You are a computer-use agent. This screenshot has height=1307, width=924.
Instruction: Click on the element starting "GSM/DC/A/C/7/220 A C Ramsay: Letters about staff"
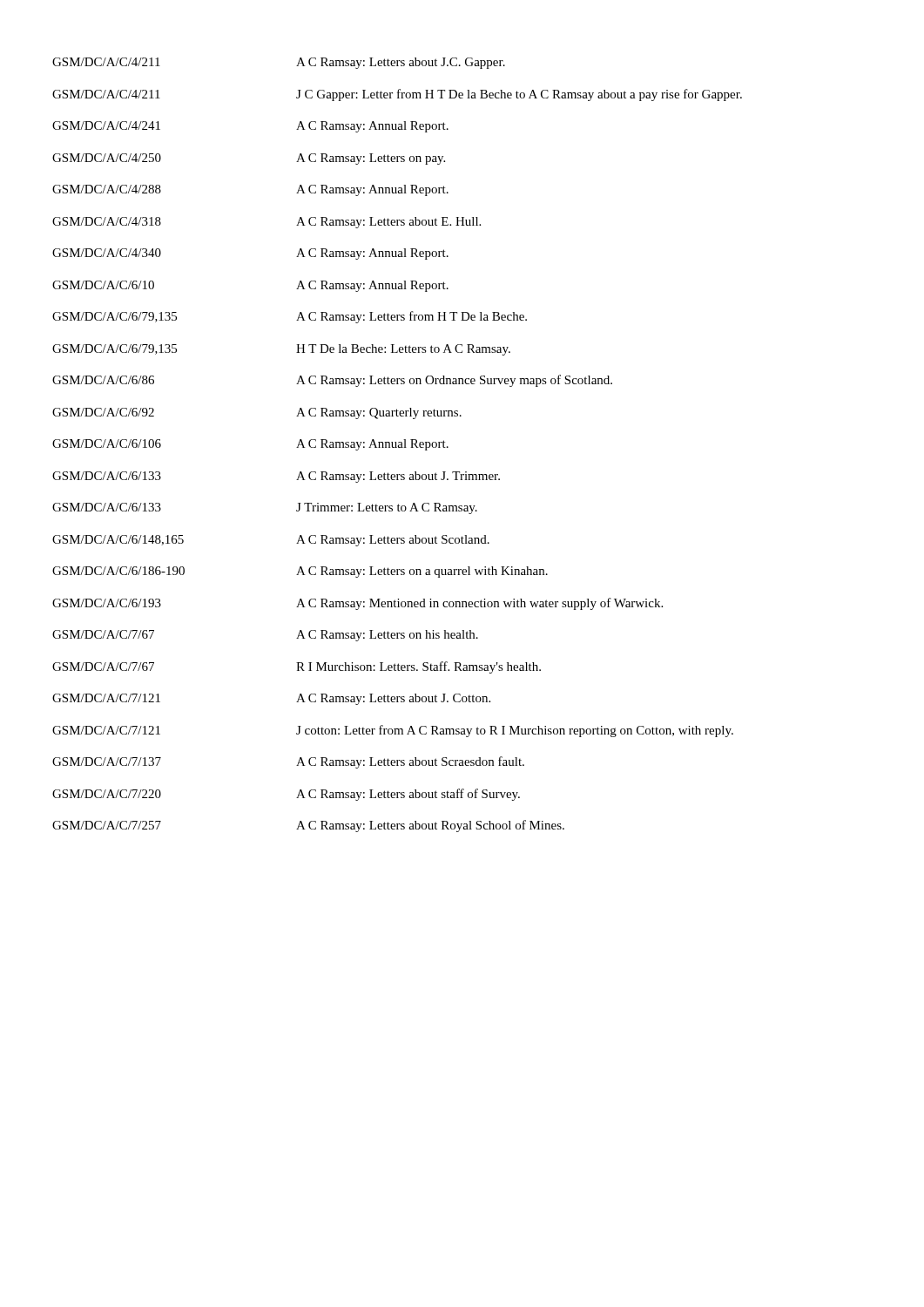point(462,794)
